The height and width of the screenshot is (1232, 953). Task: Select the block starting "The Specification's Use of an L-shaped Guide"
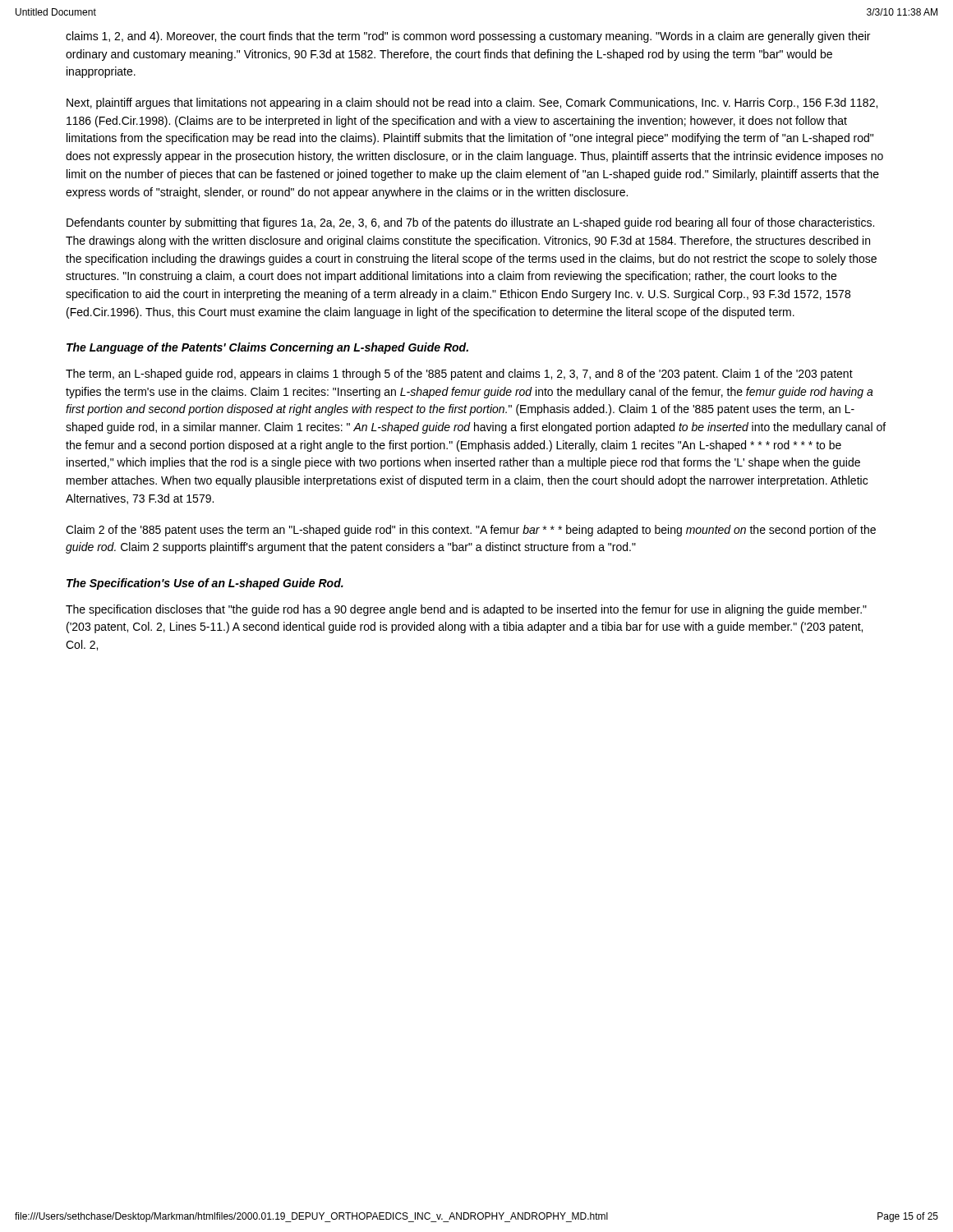pos(205,583)
